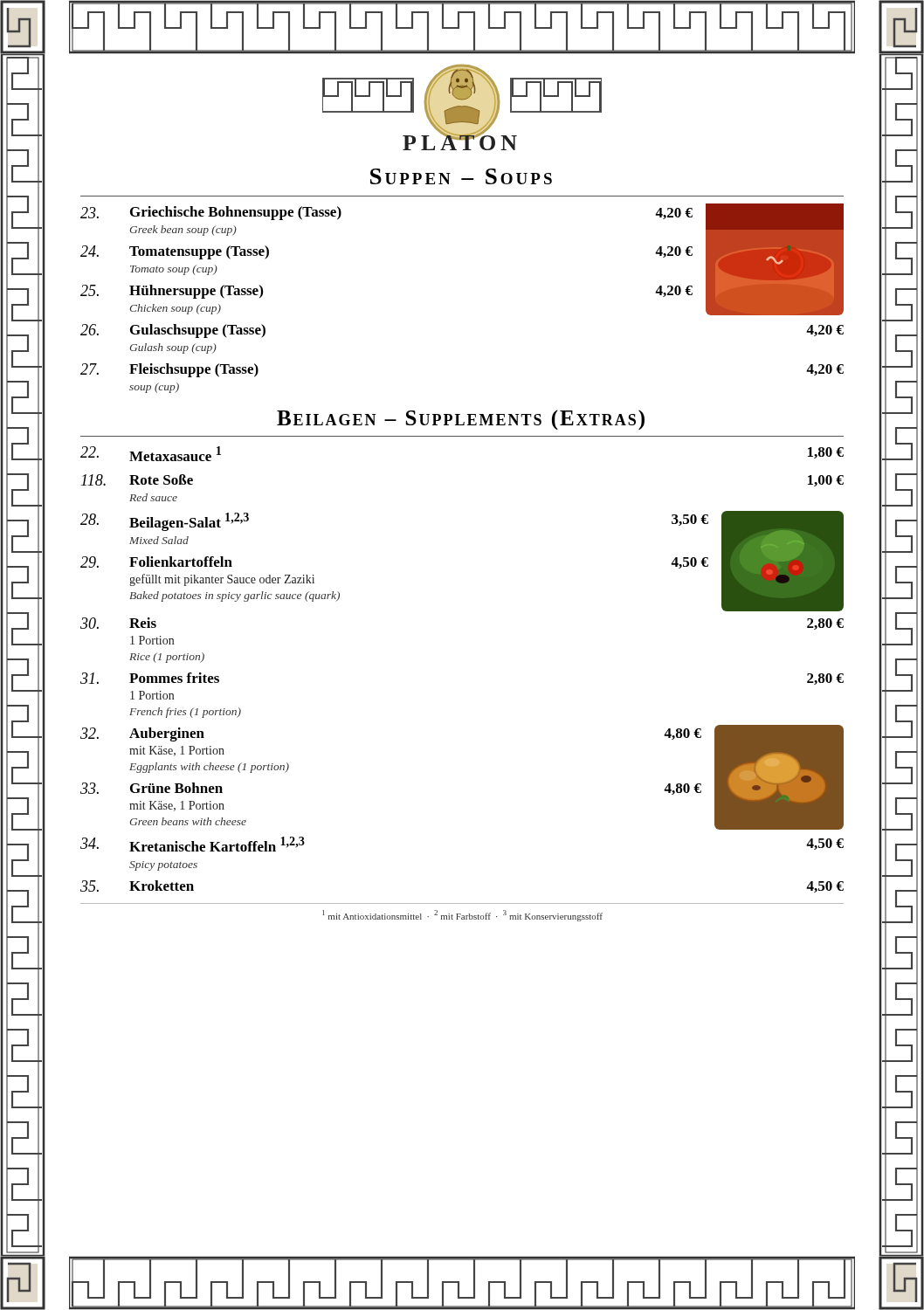This screenshot has width=924, height=1310.
Task: Find the block on this page that starts "24. Tomatensuppe (Tasse) Tomato soup (cup) 4,20"
Action: [207, 252]
